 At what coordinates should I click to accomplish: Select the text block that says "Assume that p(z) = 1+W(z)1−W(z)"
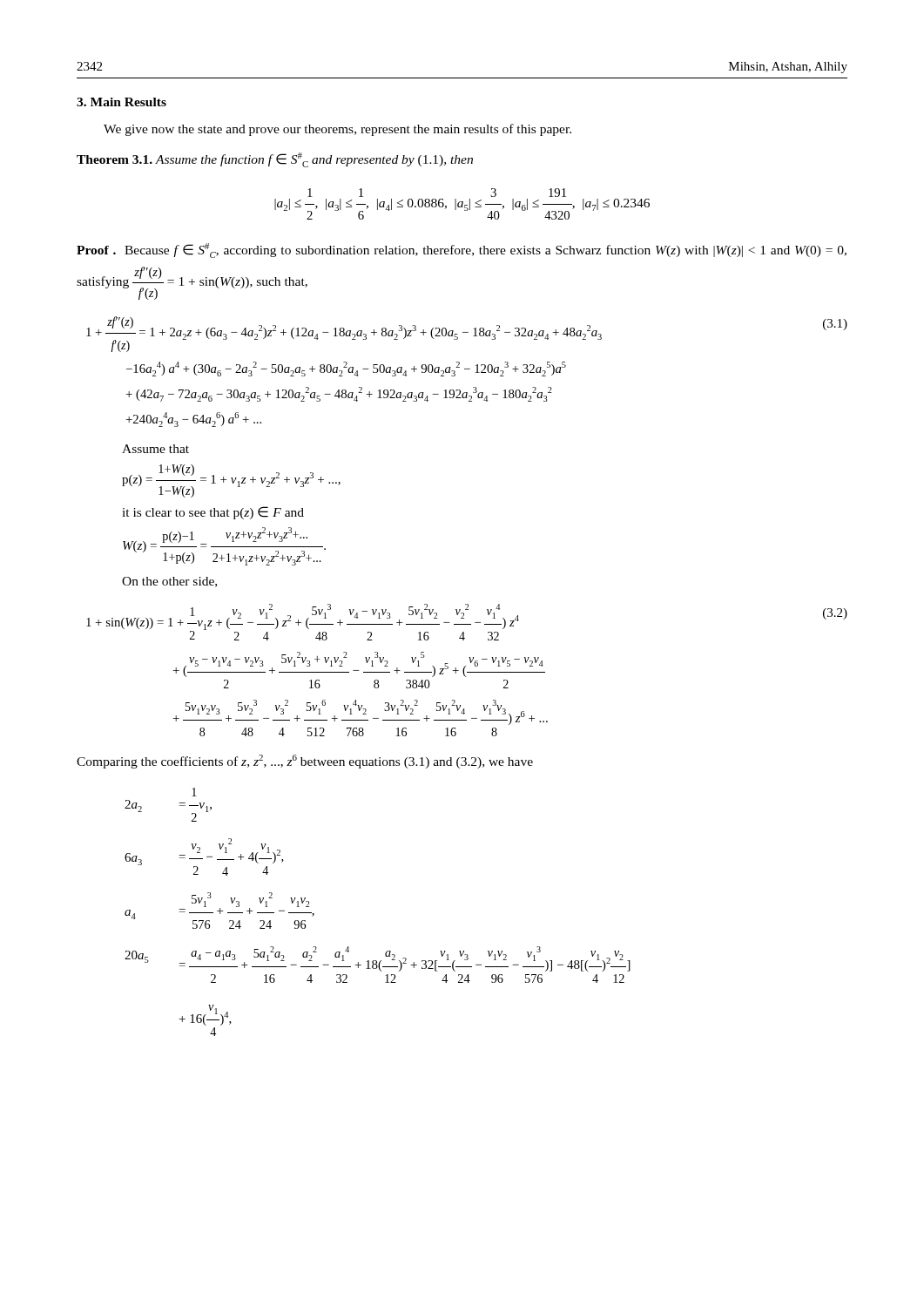click(231, 515)
